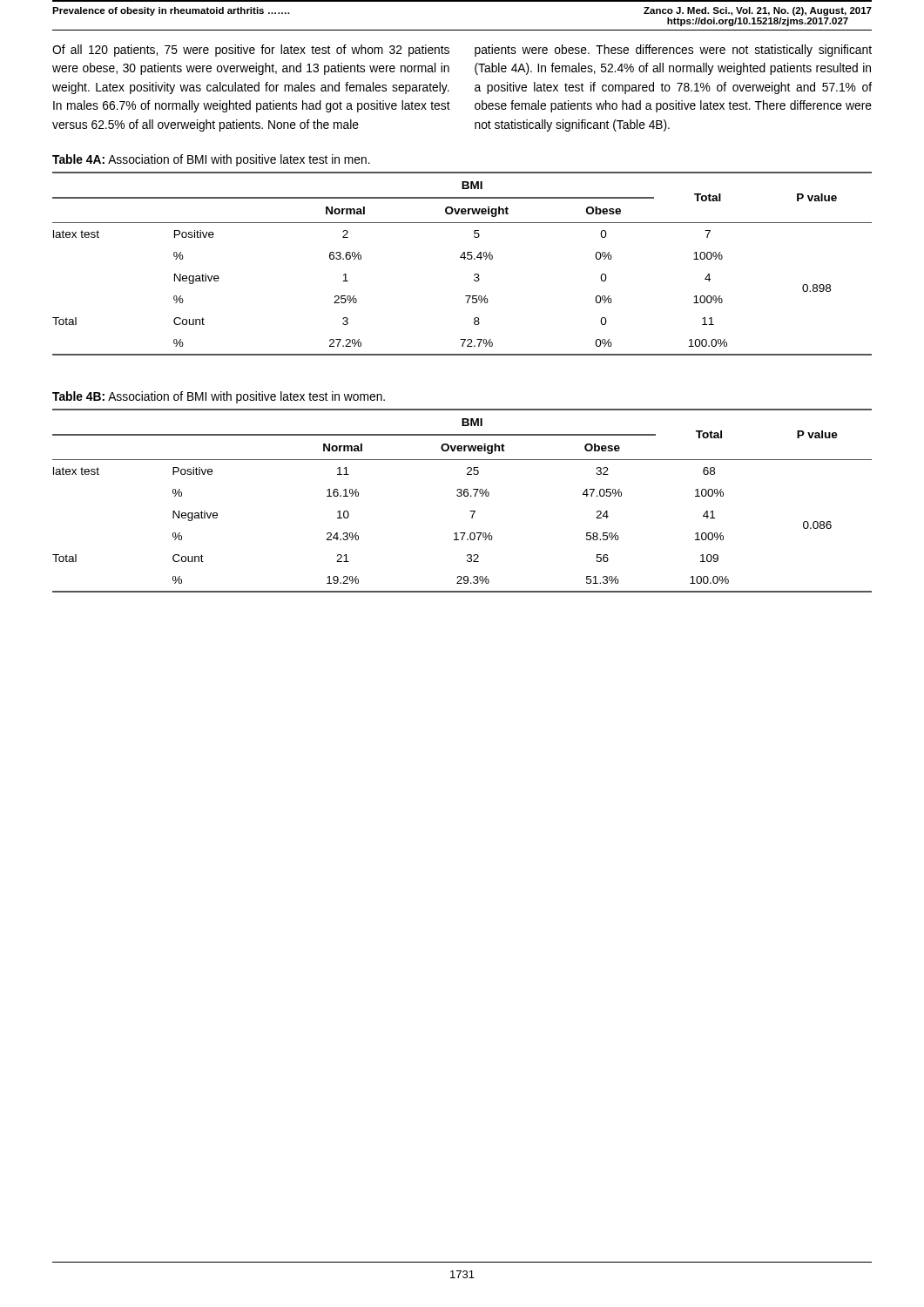Image resolution: width=924 pixels, height=1307 pixels.
Task: Point to the caption beginning "Table 4B: Association of BMI with positive latex"
Action: coord(219,397)
